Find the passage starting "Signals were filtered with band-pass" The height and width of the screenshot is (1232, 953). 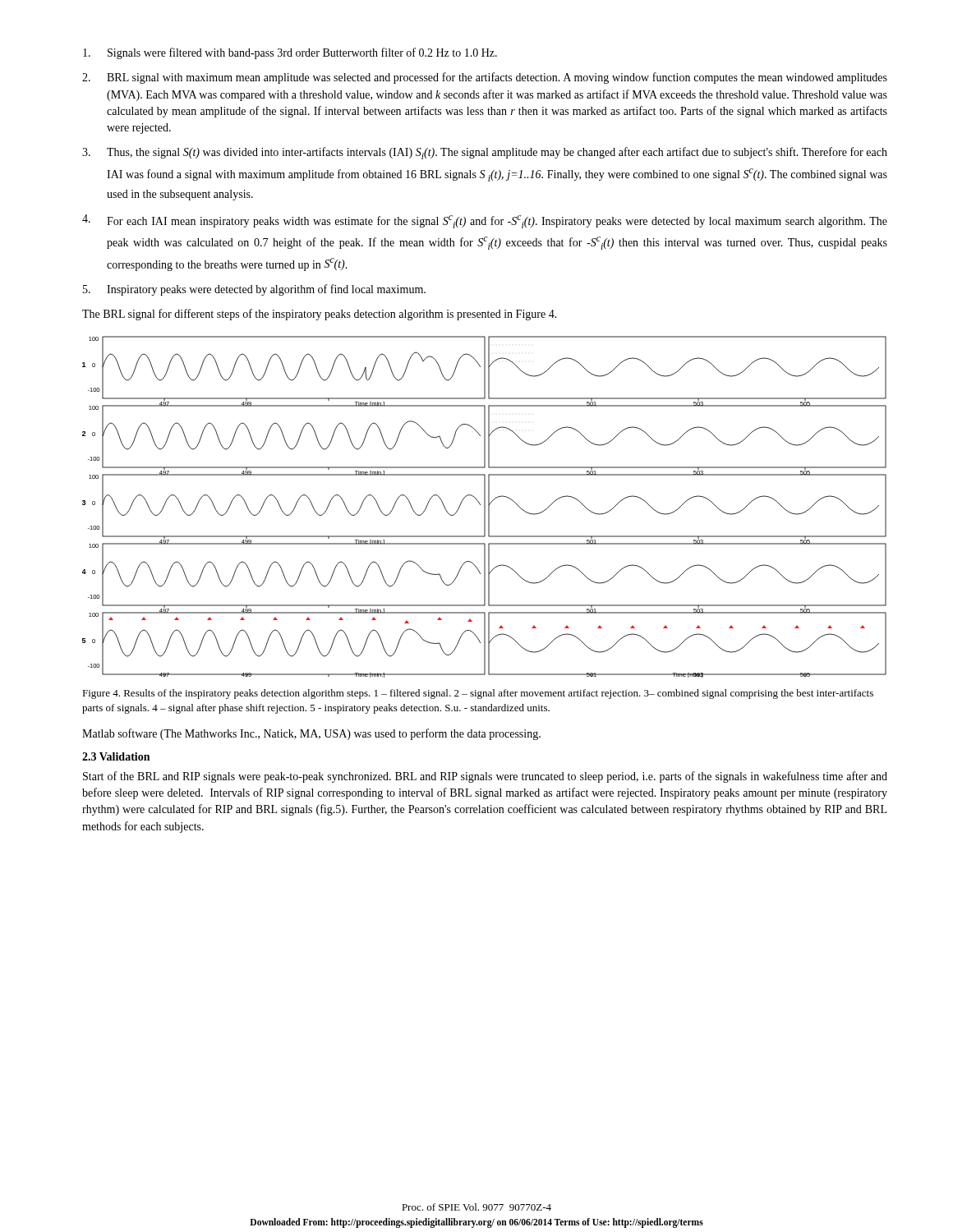pos(485,54)
